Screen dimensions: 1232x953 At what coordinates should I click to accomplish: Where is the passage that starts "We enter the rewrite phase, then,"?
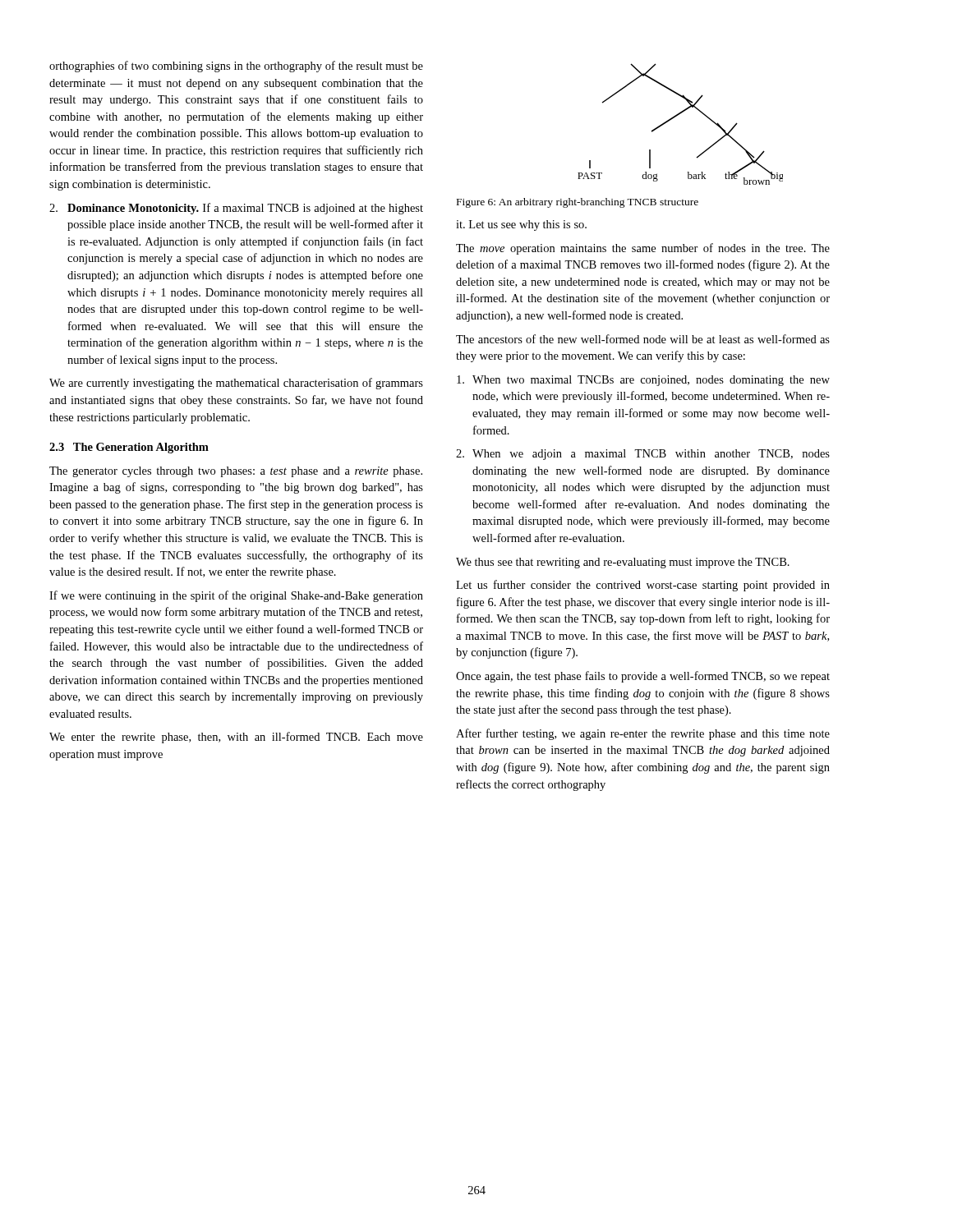pyautogui.click(x=236, y=746)
